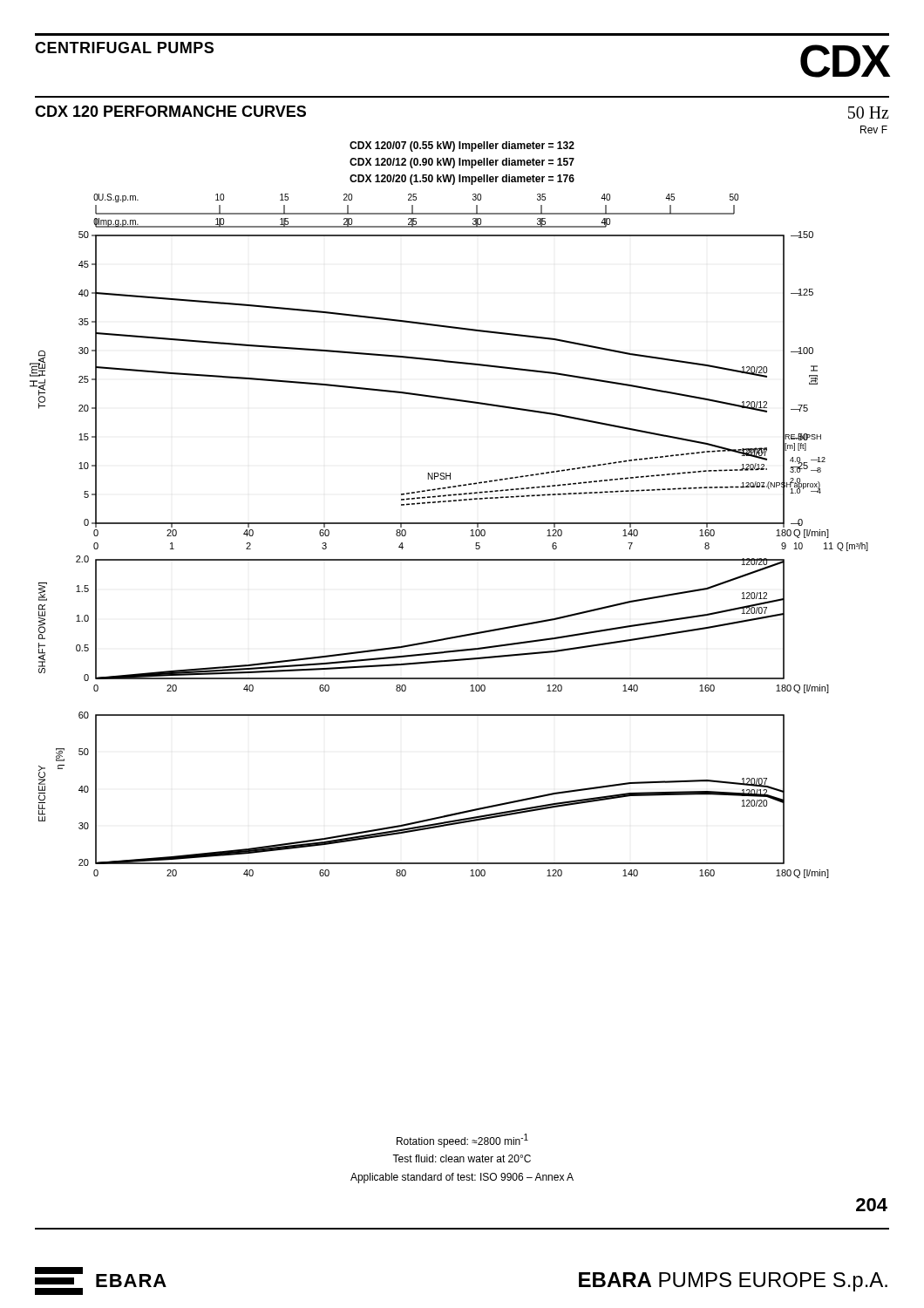The image size is (924, 1308).
Task: Find the block starting "50 Hz"
Action: pyautogui.click(x=868, y=112)
